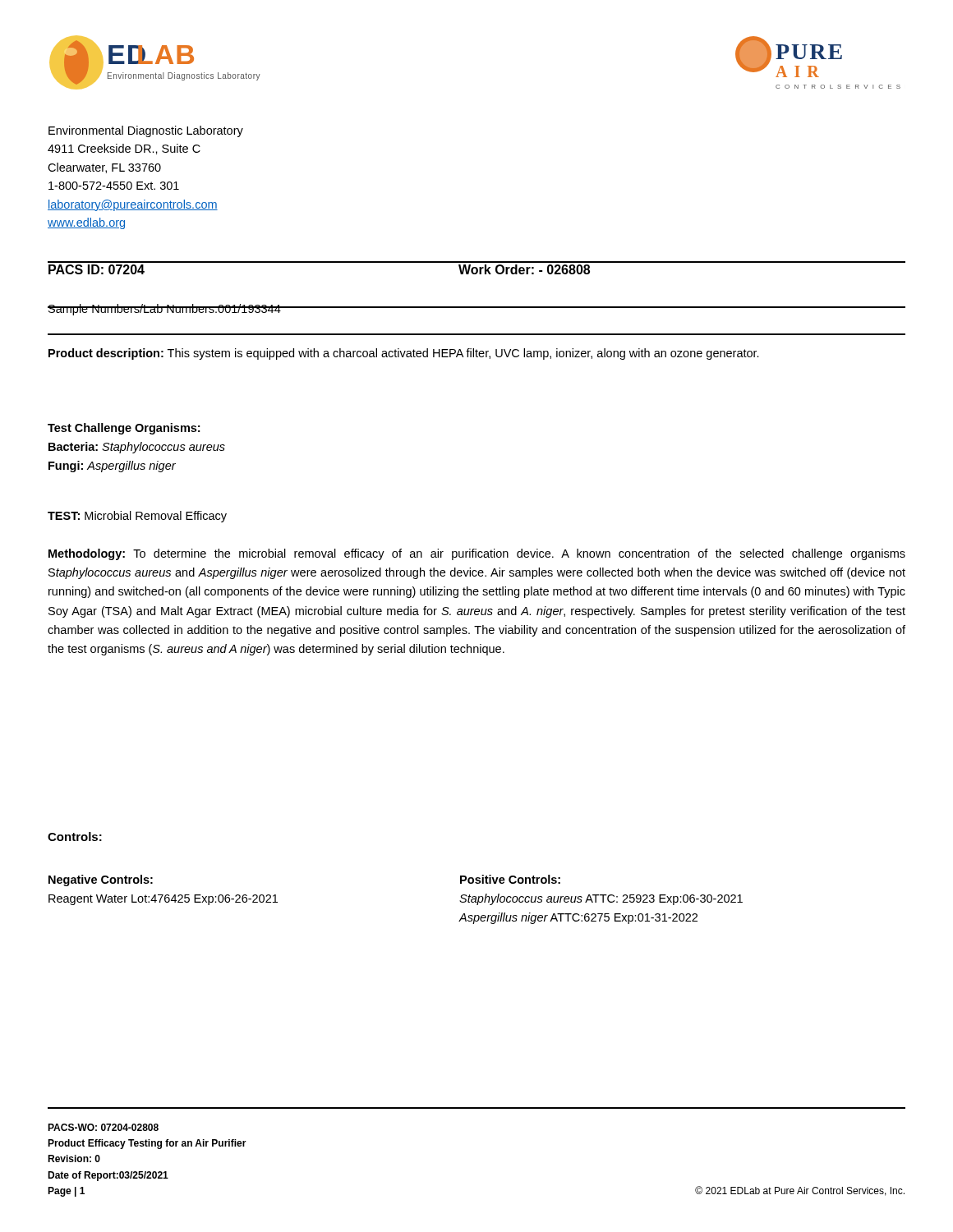The image size is (953, 1232).
Task: Locate the text block with the text "PACS ID: 07204 Work"
Action: click(319, 270)
